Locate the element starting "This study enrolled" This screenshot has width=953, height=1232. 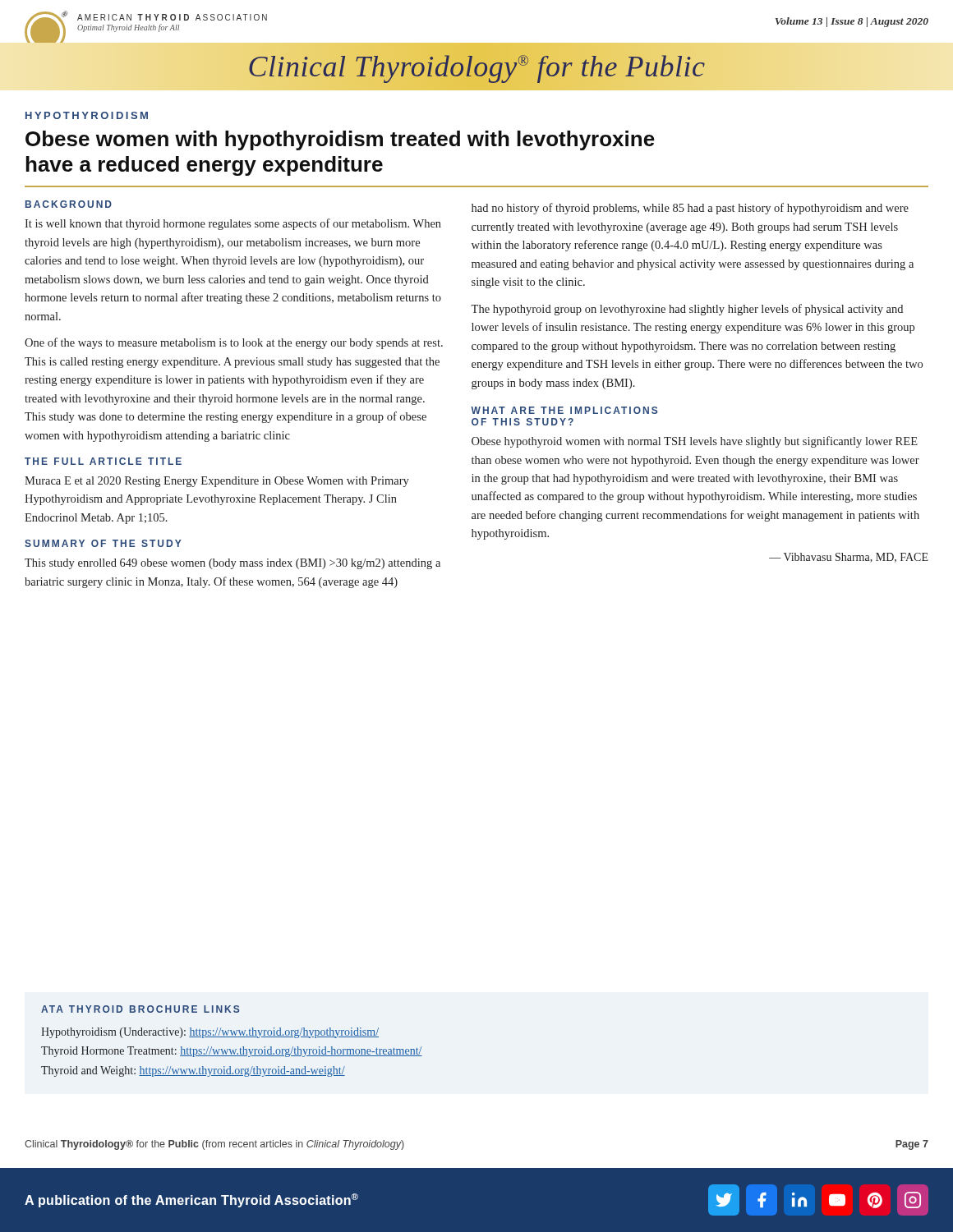pyautogui.click(x=236, y=572)
